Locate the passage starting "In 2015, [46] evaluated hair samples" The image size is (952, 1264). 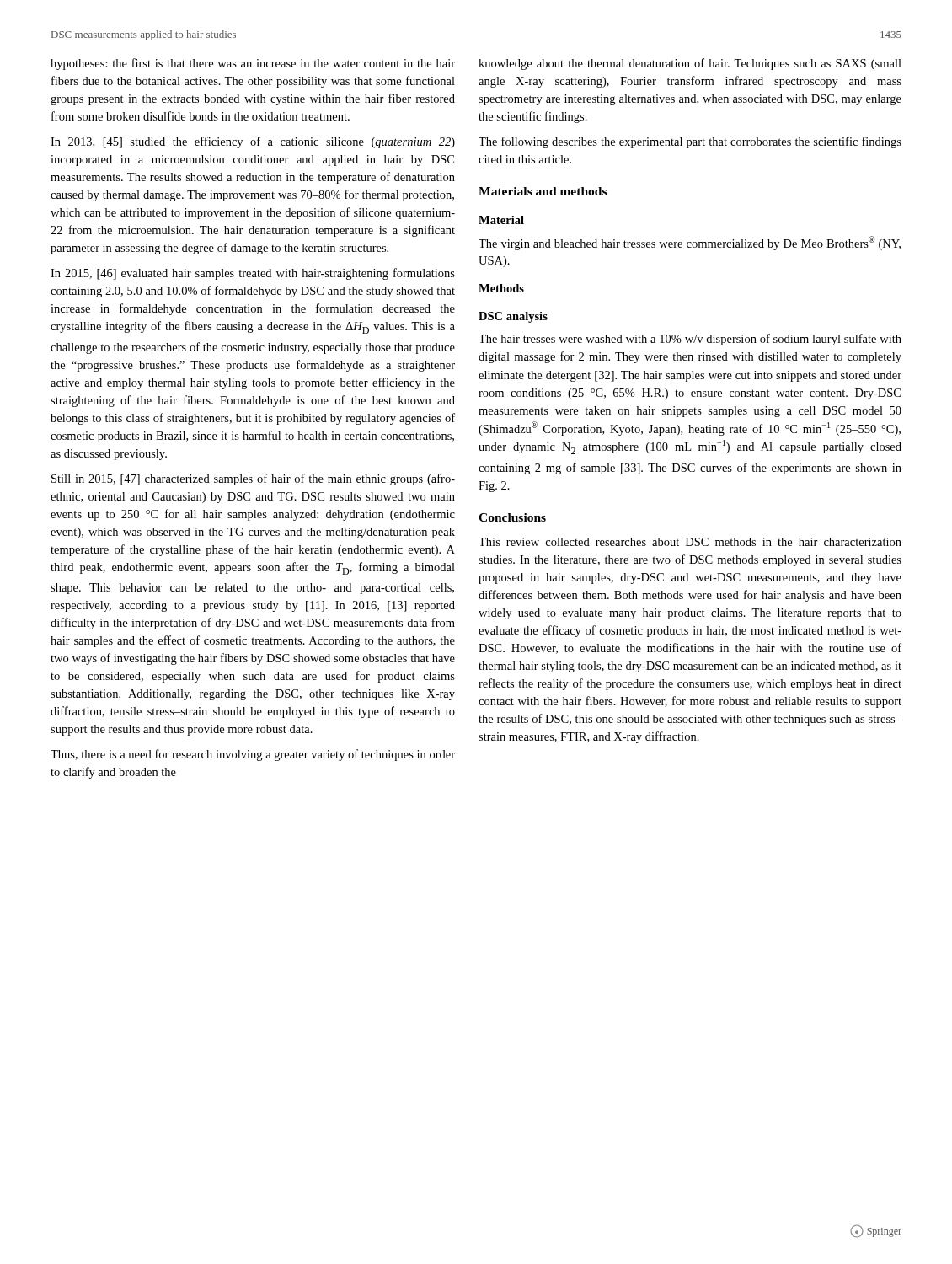(x=253, y=364)
